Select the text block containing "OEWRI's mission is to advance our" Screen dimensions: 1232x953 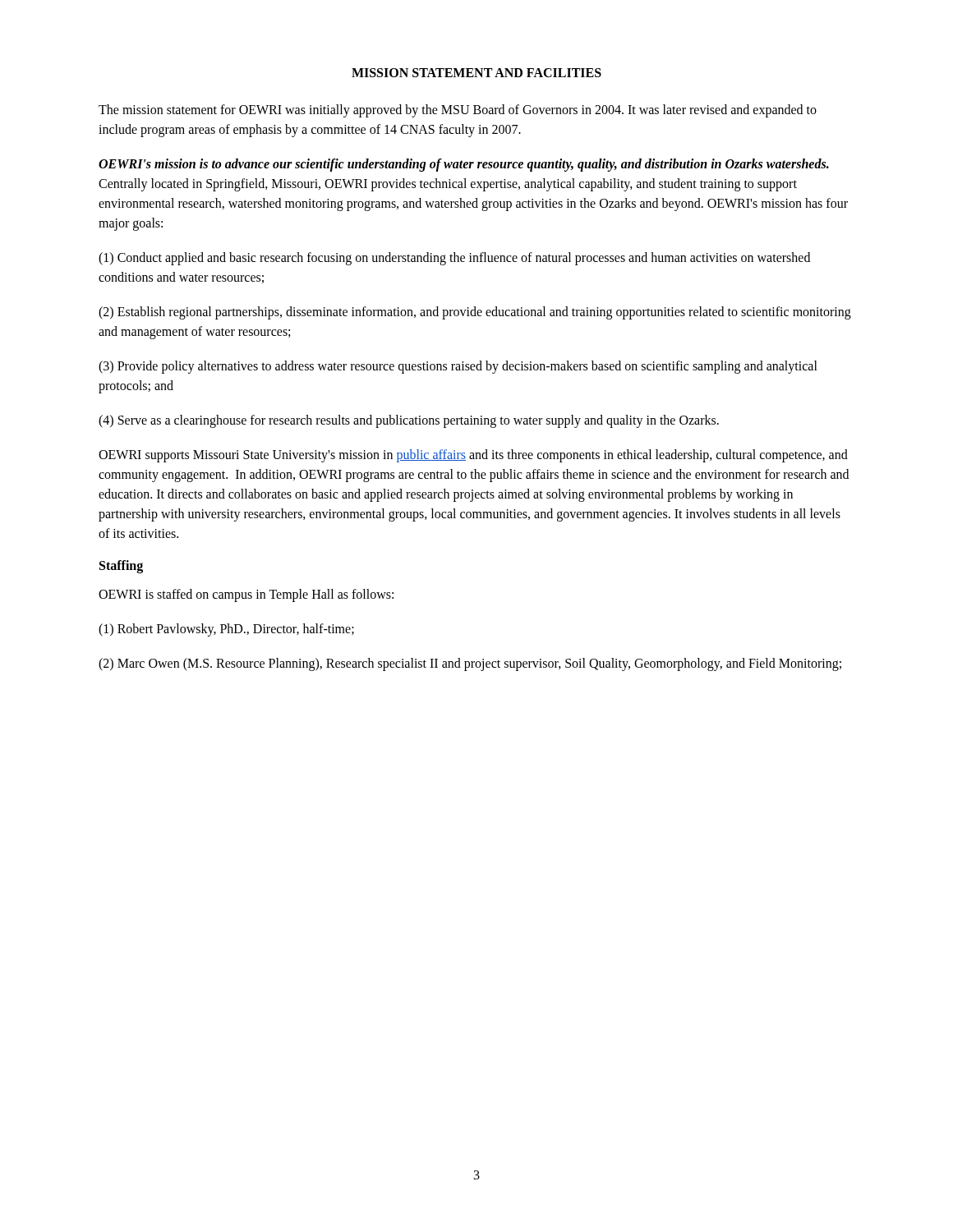473,193
